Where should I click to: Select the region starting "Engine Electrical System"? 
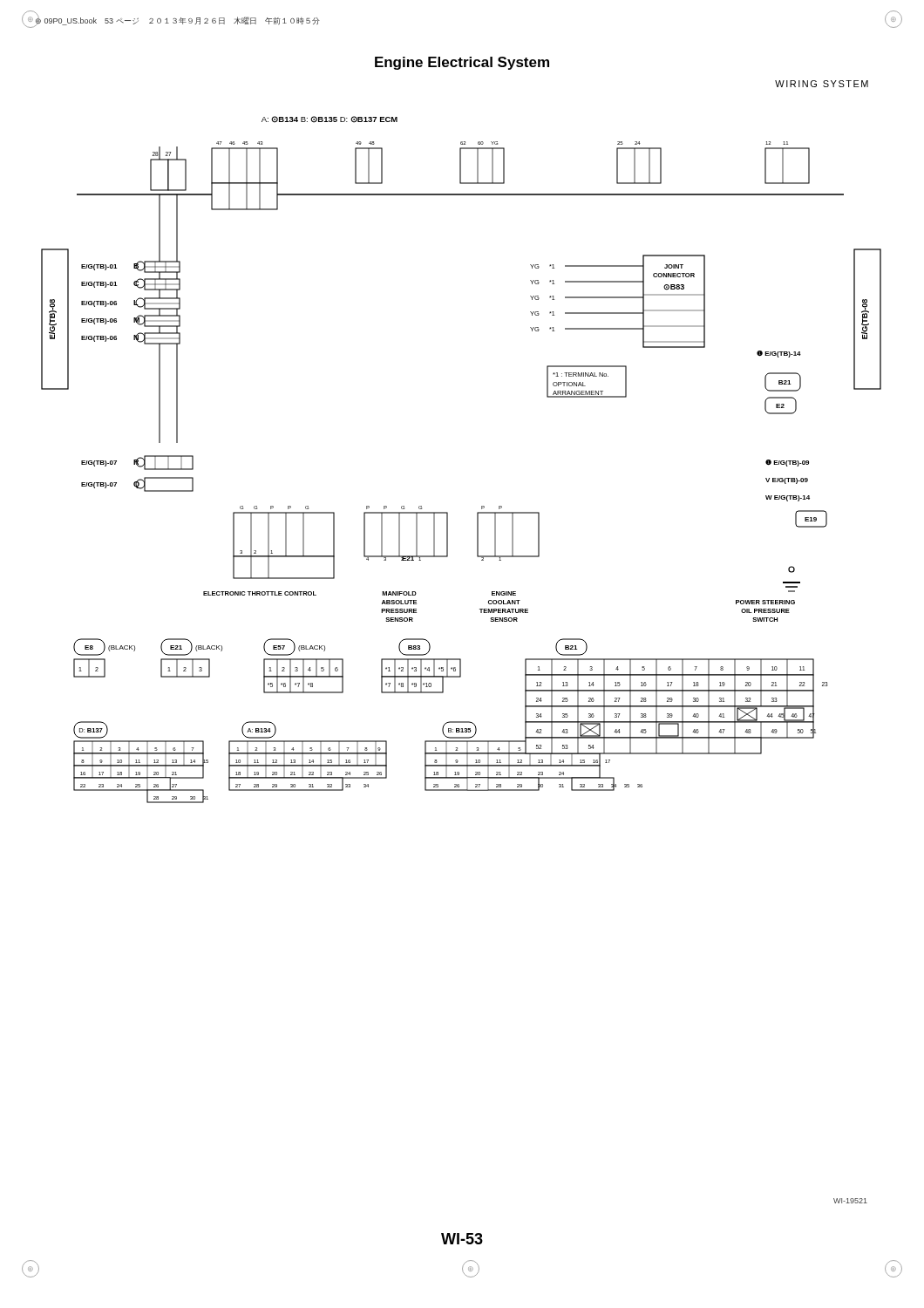462,62
